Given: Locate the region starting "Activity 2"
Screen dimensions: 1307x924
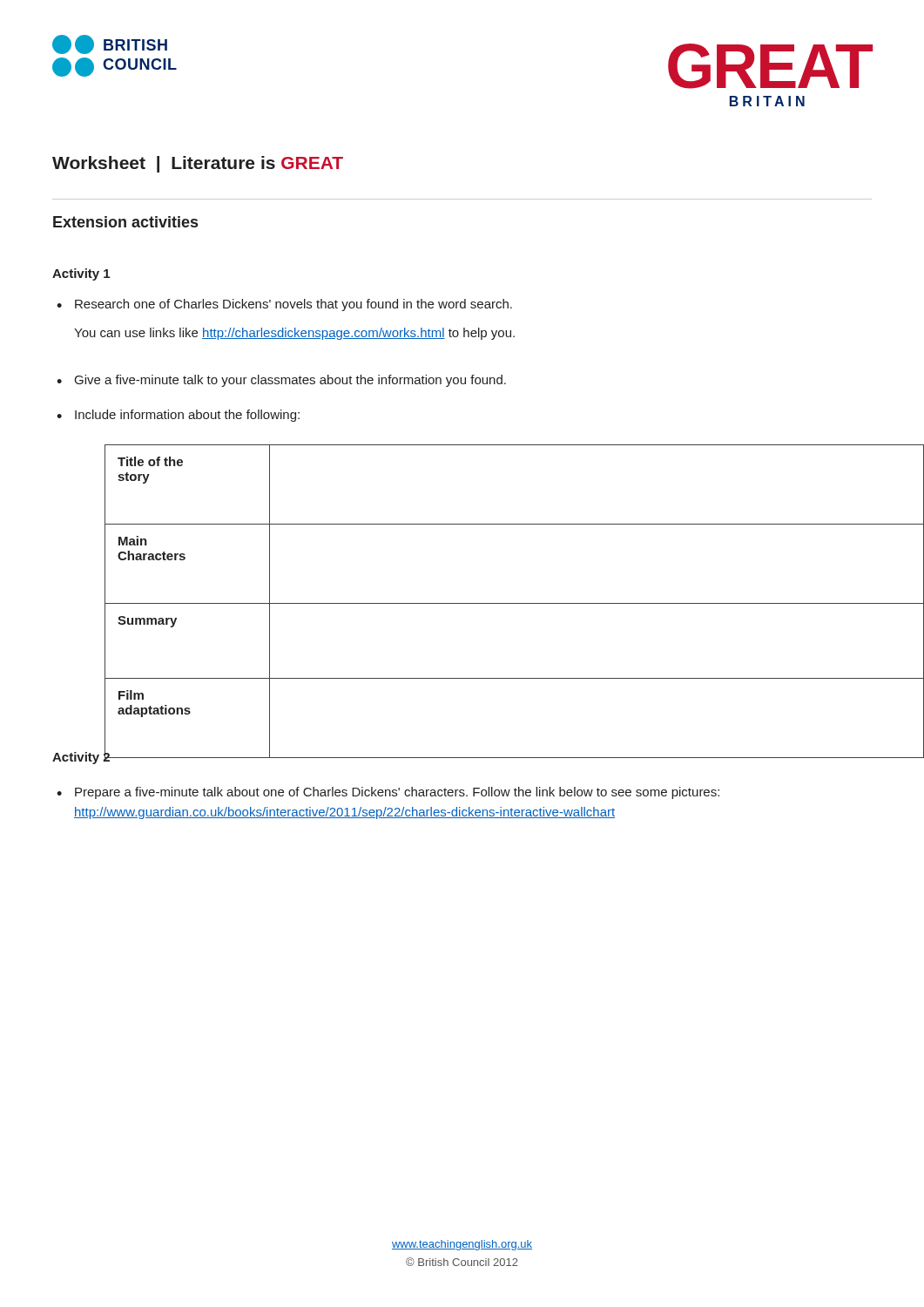Looking at the screenshot, I should (x=81, y=757).
